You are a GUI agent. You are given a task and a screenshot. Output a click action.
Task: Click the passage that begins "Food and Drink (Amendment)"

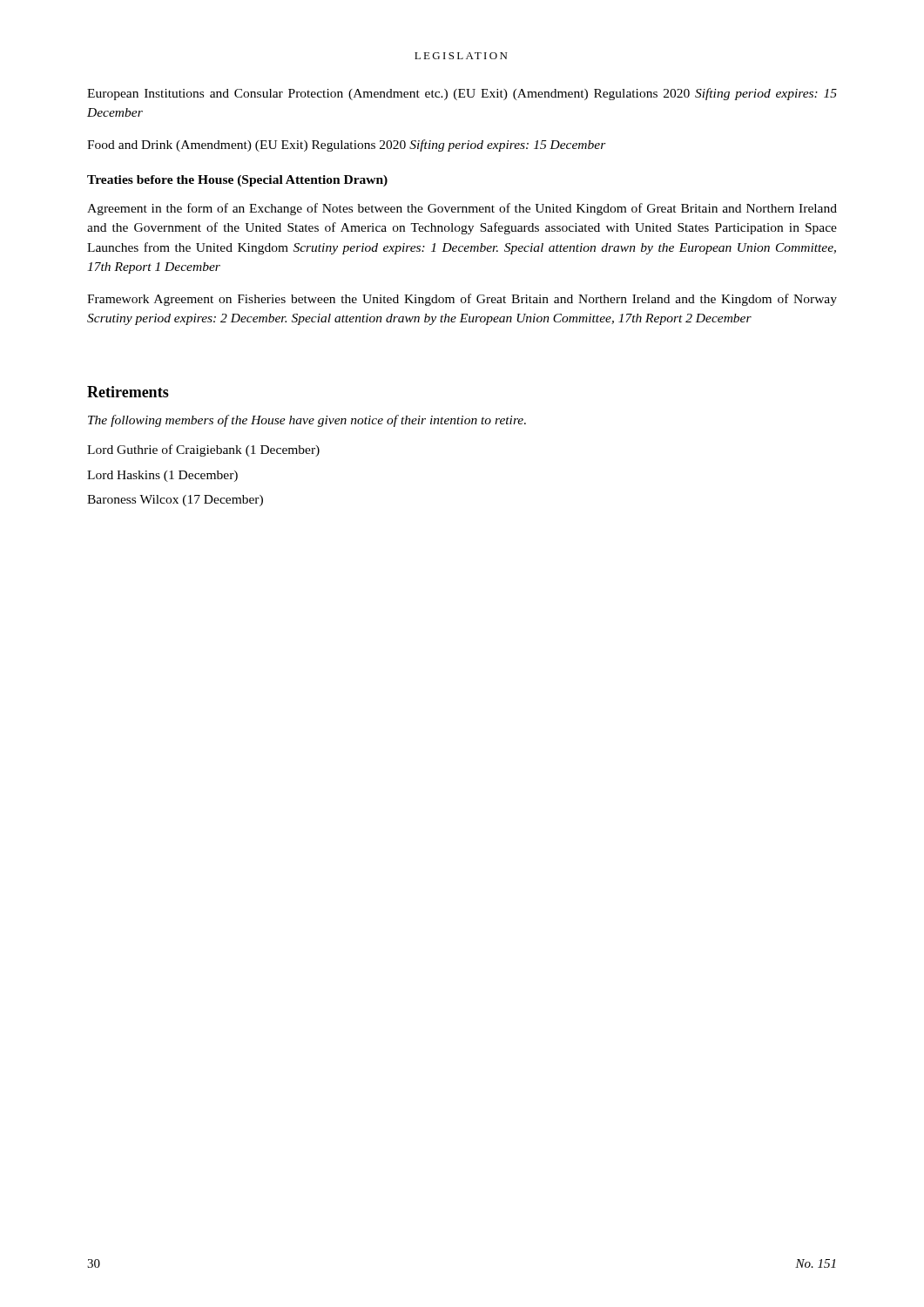click(346, 144)
